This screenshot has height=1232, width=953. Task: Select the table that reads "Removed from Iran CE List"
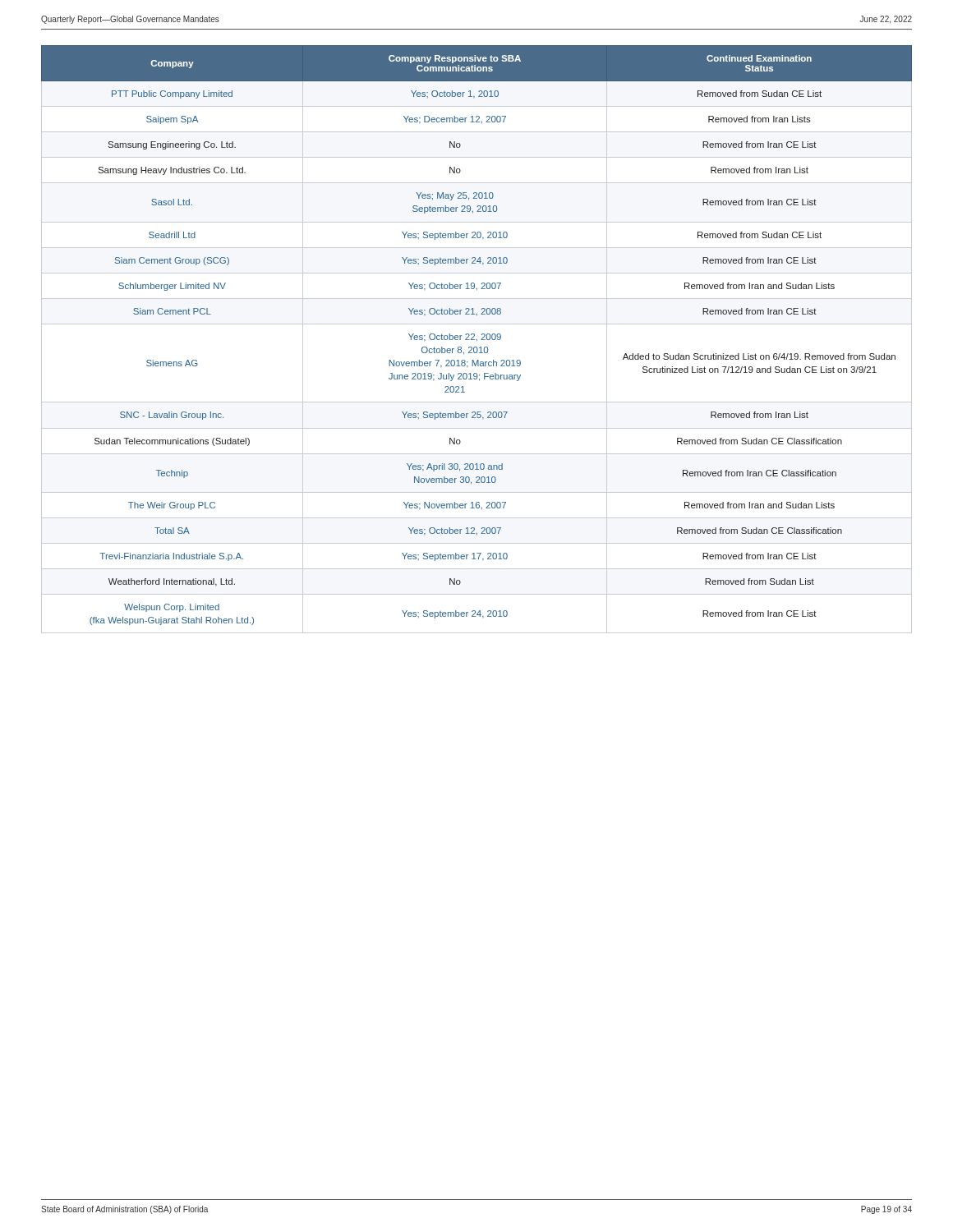[x=476, y=339]
